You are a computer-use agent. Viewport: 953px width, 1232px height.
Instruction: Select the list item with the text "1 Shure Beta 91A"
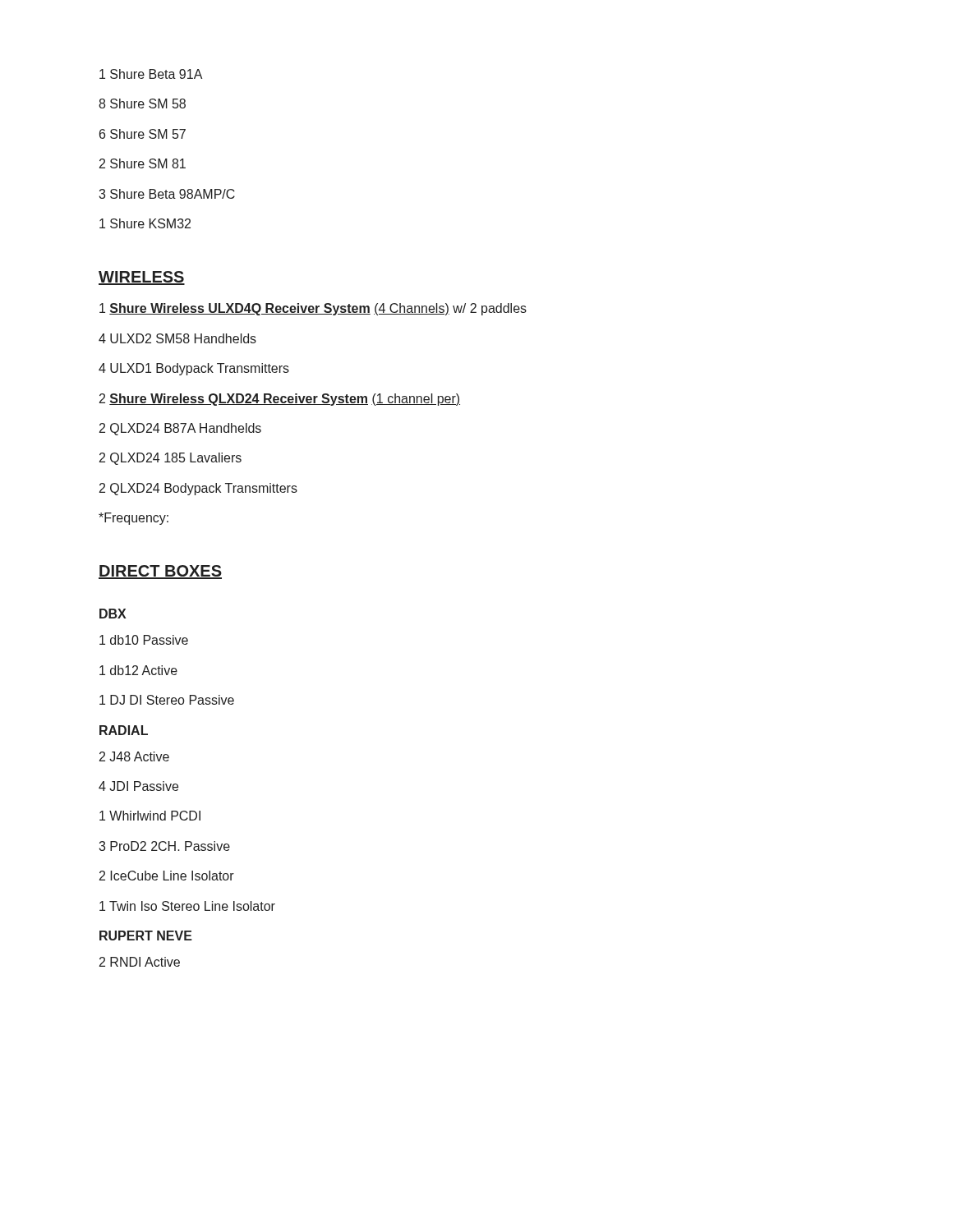[150, 74]
